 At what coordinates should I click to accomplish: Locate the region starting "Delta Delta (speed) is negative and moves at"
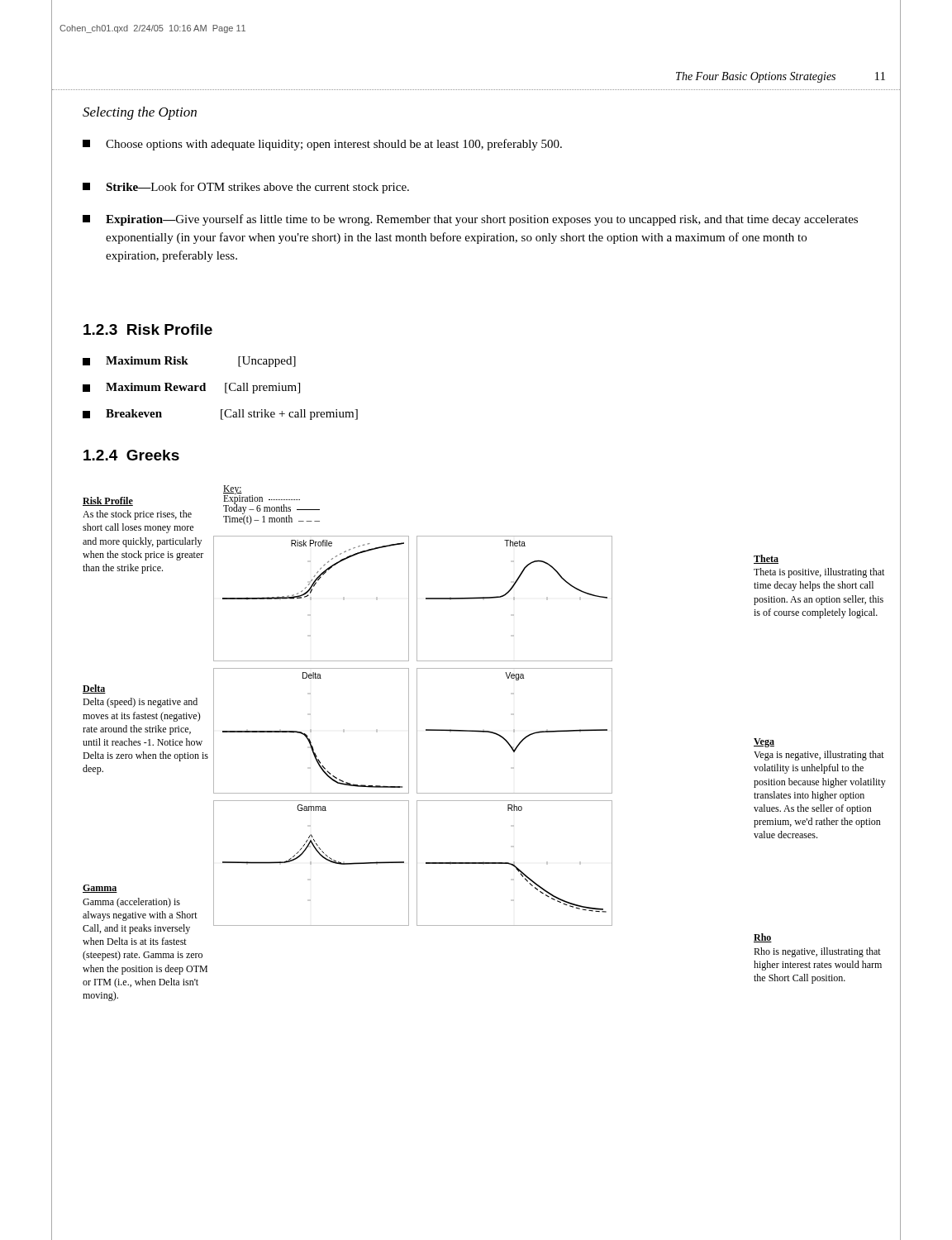[145, 729]
